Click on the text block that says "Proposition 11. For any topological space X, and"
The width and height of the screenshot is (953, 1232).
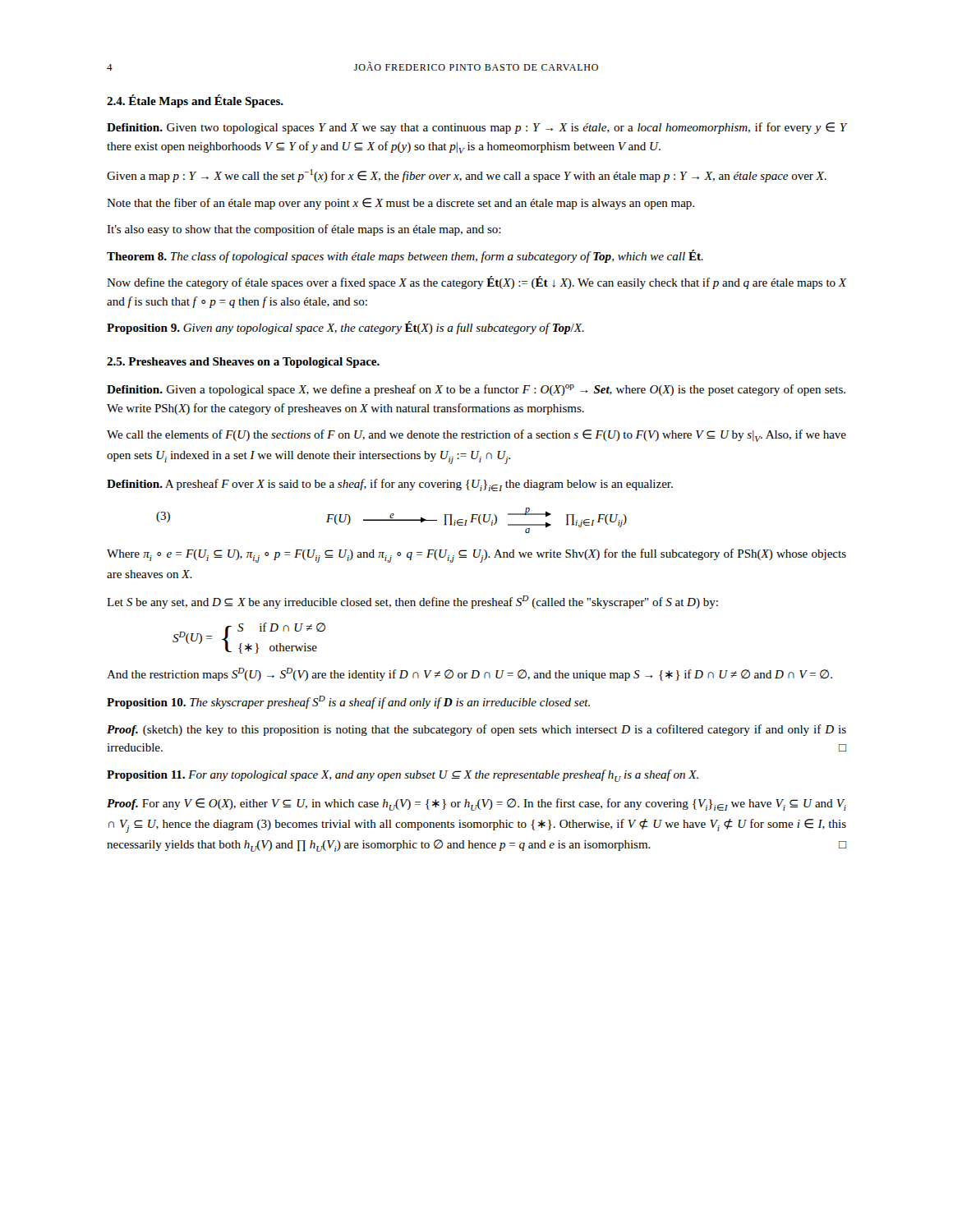pyautogui.click(x=403, y=776)
